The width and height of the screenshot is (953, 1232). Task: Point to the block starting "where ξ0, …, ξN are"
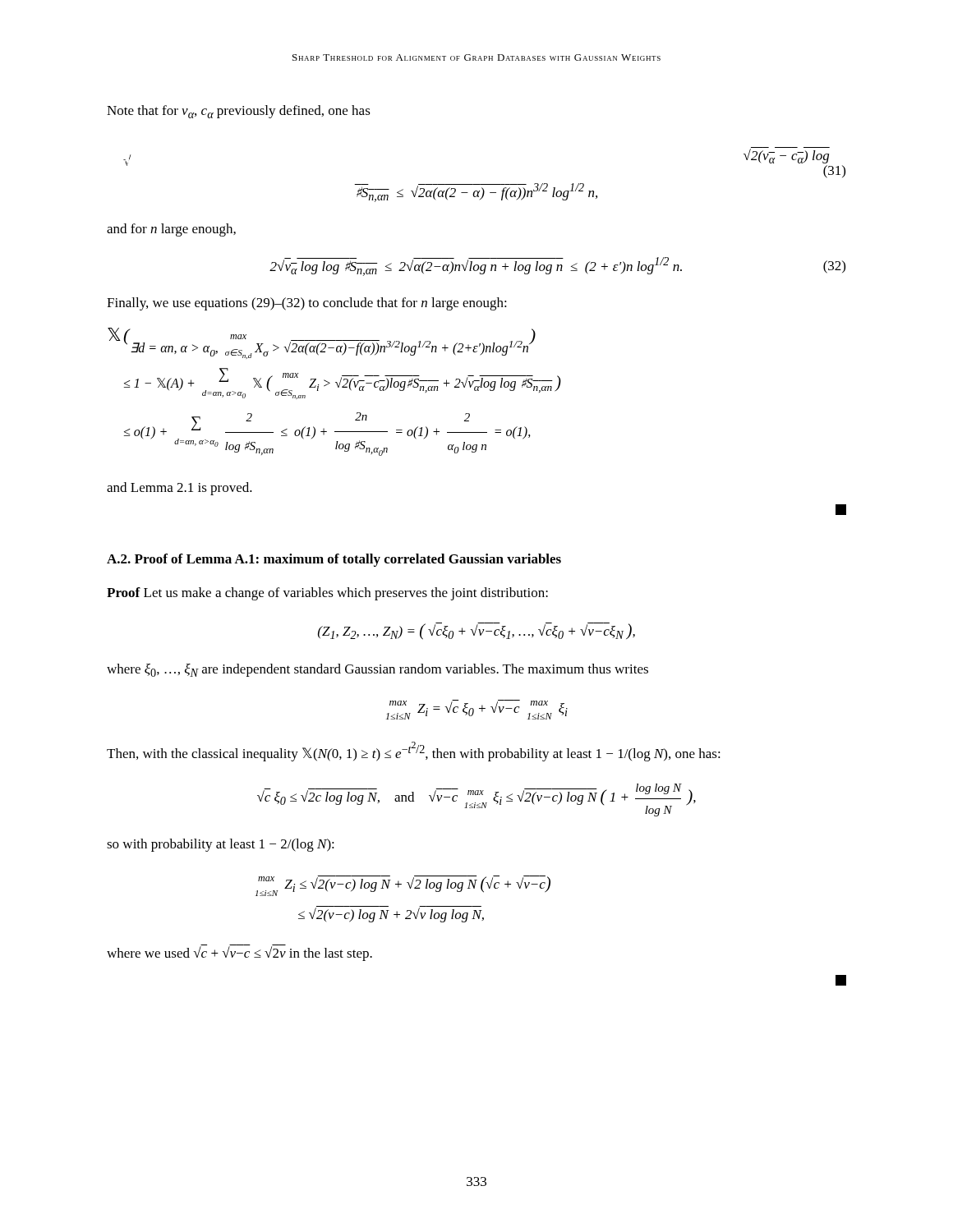pyautogui.click(x=378, y=670)
